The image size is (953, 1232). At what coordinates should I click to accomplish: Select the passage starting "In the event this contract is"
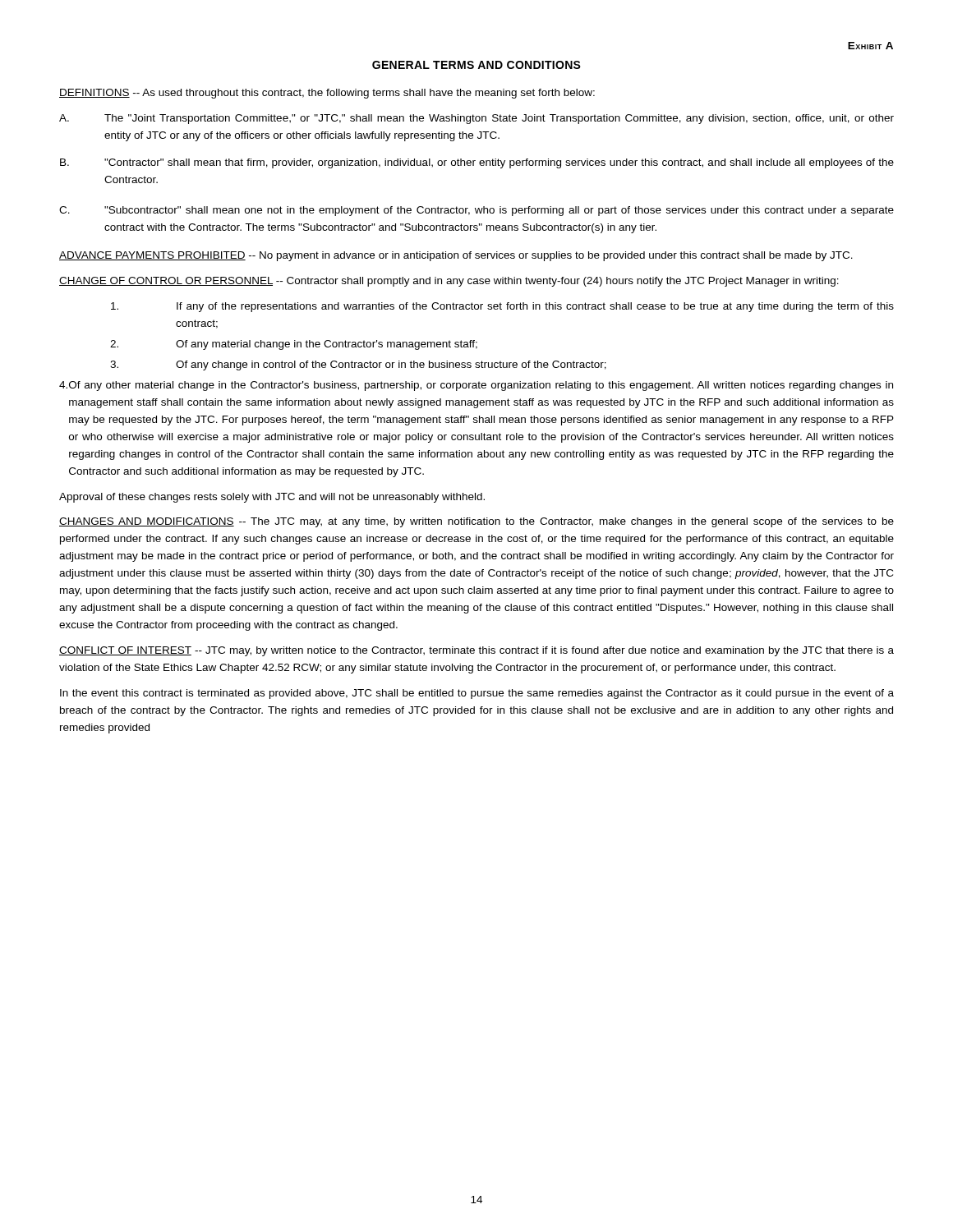click(x=476, y=710)
